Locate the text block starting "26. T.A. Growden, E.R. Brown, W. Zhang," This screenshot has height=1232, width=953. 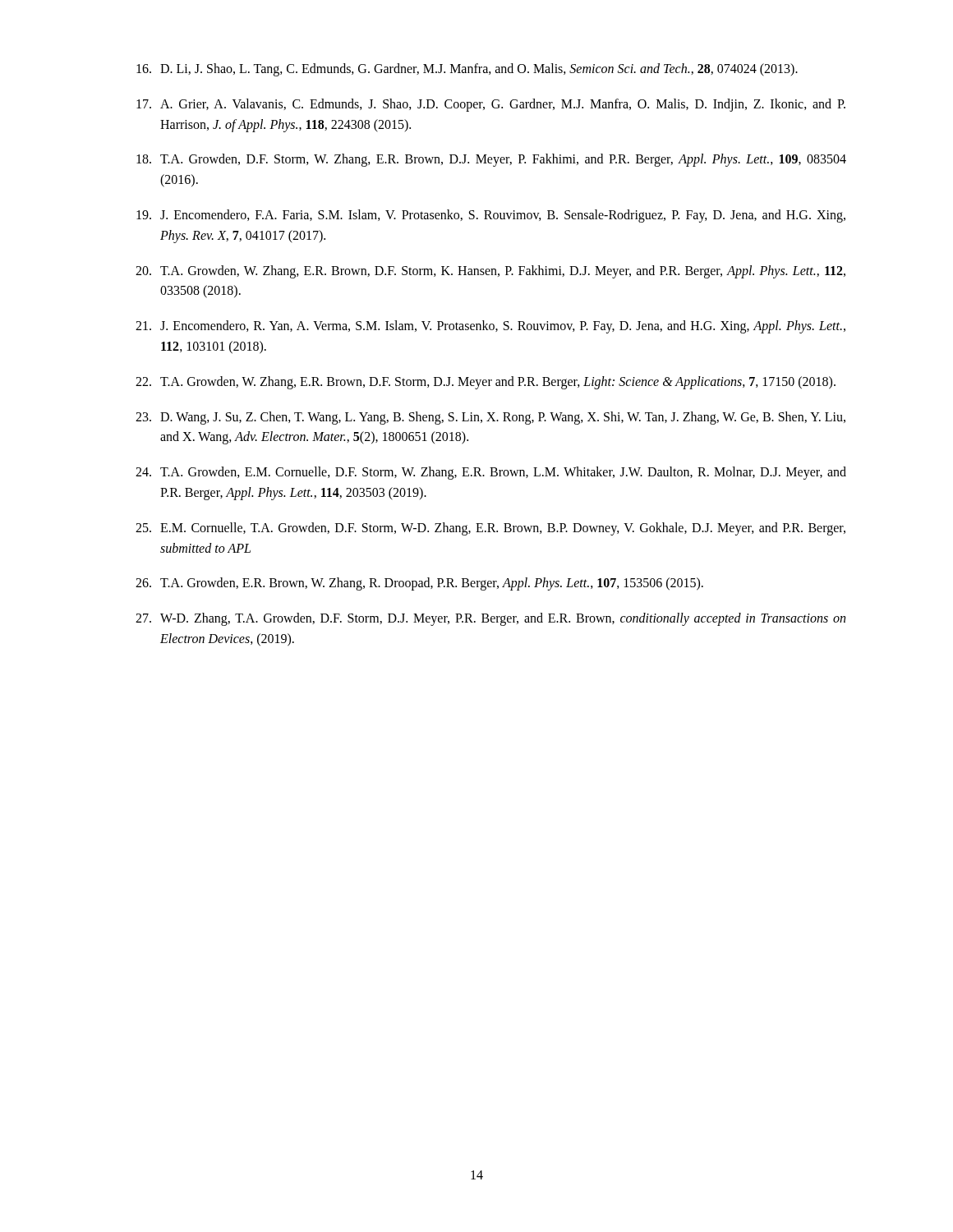pyautogui.click(x=476, y=584)
